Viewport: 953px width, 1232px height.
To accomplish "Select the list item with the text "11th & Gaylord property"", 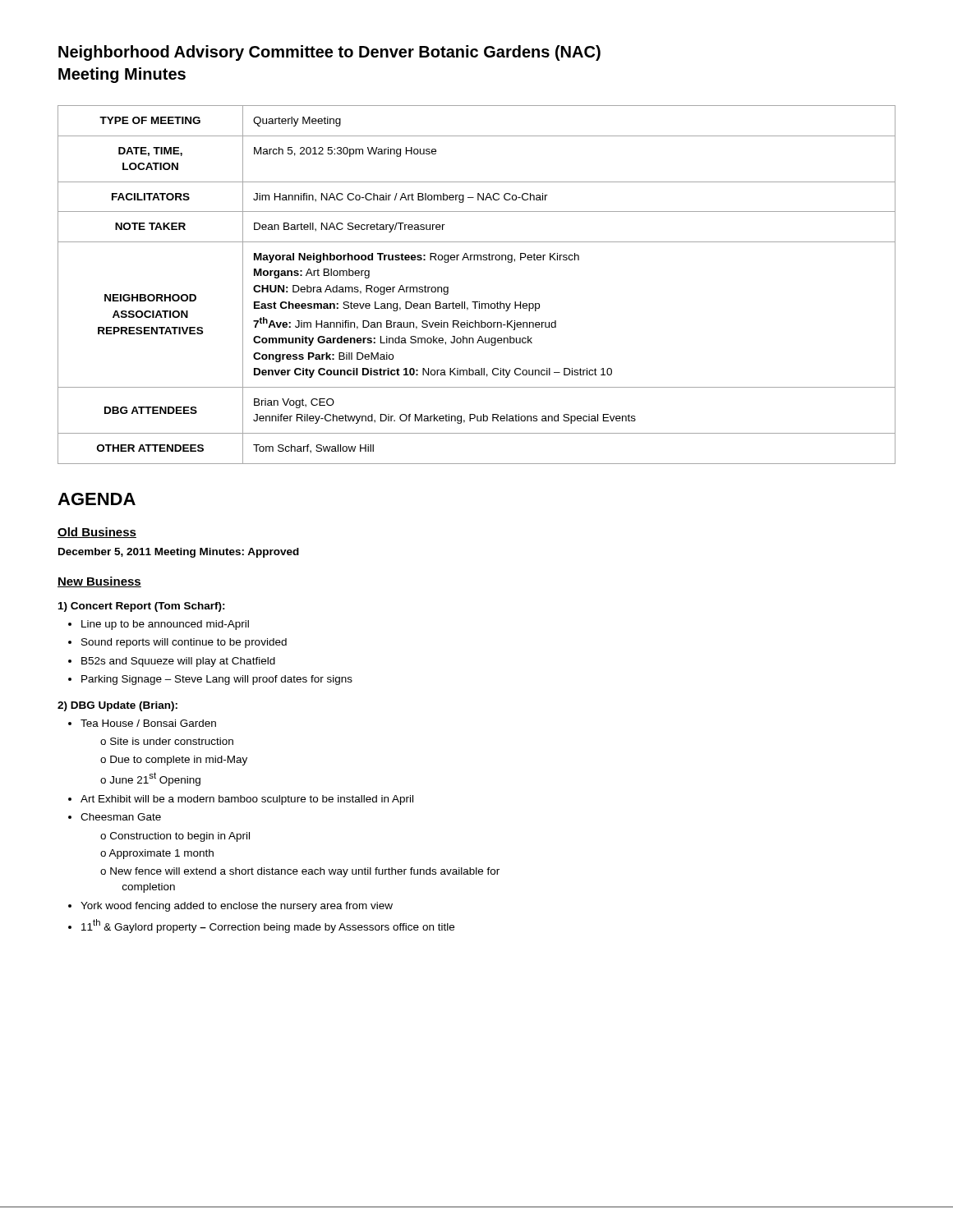I will pyautogui.click(x=268, y=925).
